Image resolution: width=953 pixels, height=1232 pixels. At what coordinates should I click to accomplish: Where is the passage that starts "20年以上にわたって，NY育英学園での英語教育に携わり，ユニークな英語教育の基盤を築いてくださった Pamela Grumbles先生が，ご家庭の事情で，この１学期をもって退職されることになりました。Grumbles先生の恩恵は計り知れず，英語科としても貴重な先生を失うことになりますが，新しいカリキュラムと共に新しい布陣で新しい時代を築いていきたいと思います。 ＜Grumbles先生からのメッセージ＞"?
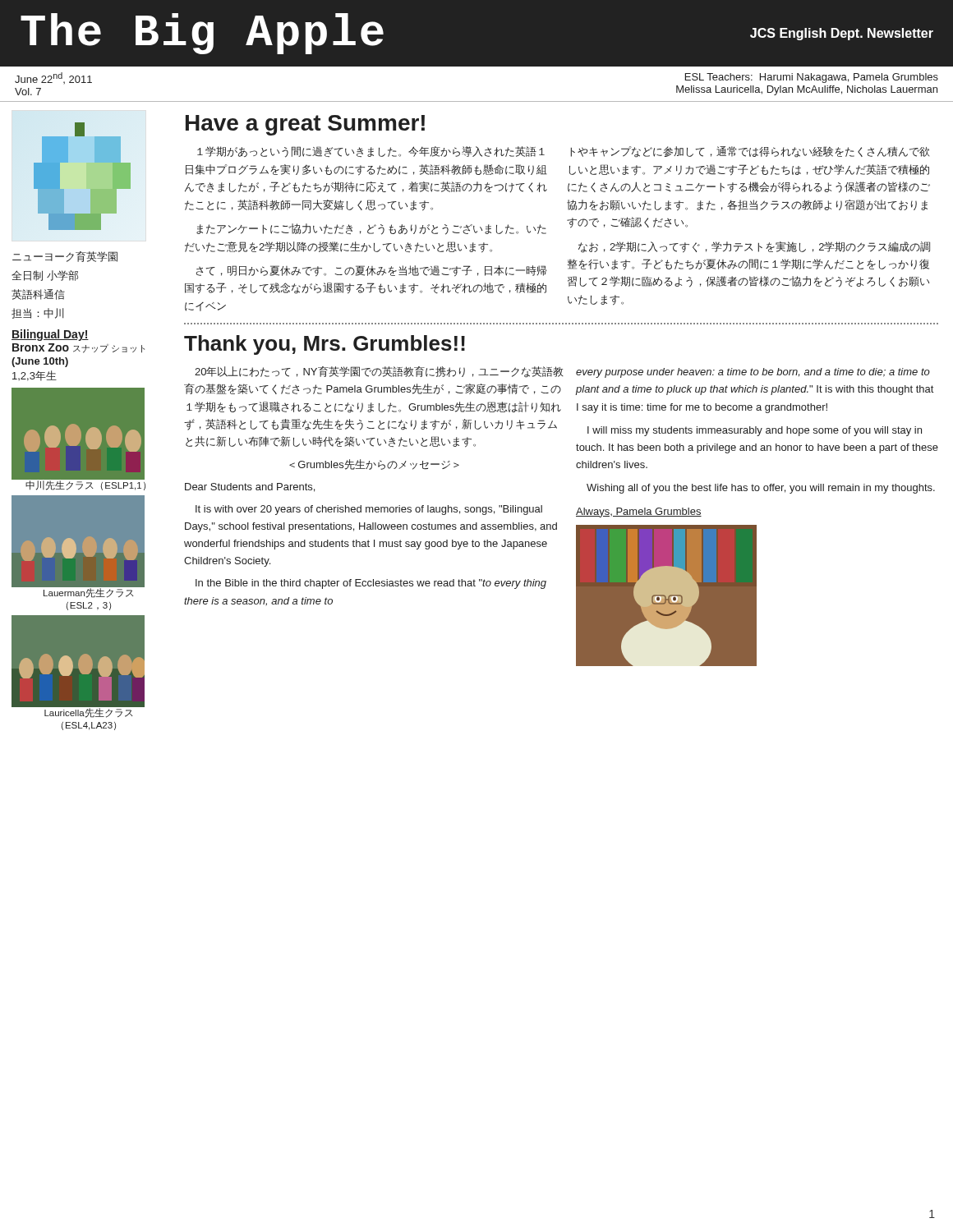coord(561,515)
